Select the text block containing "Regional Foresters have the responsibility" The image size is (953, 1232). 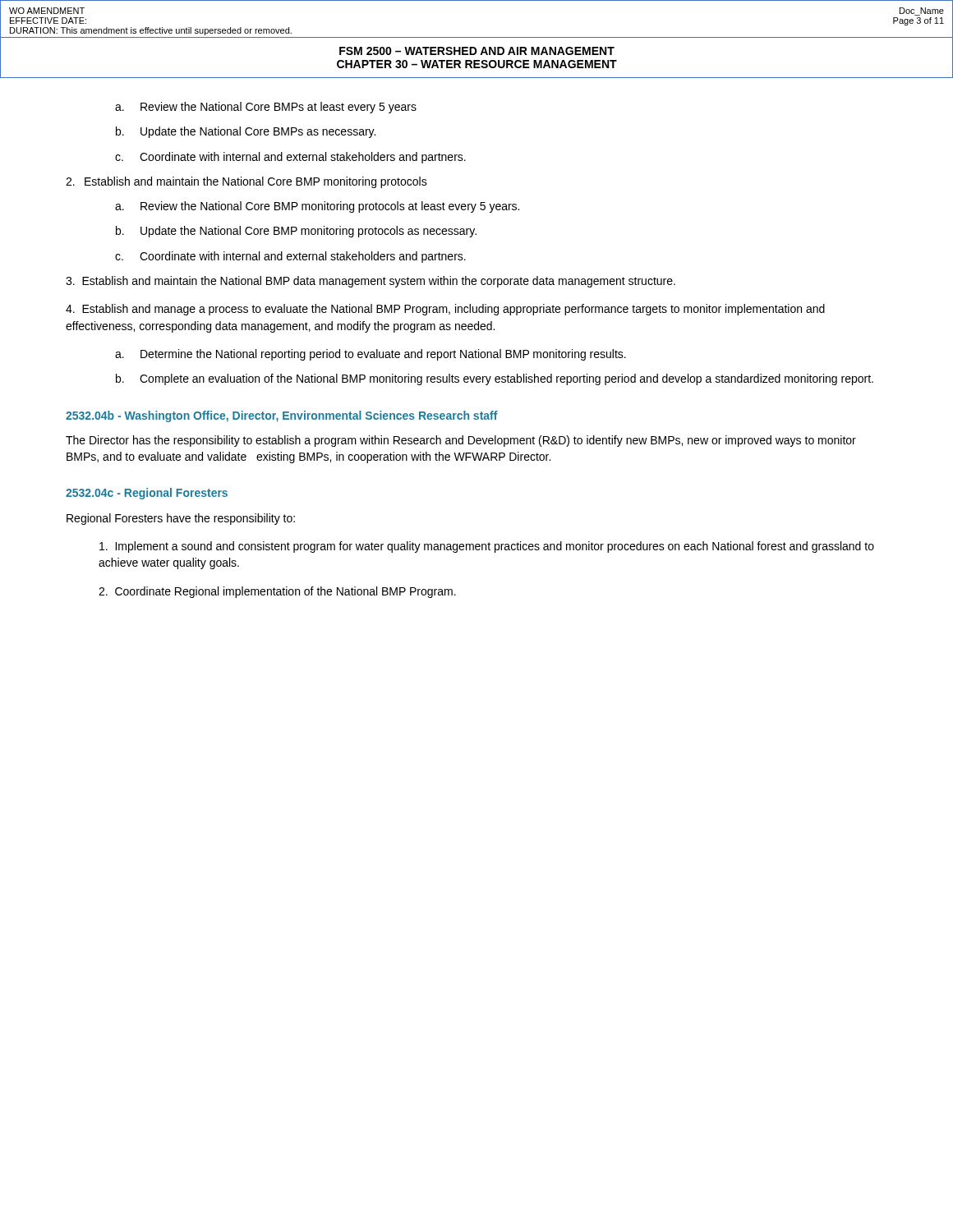click(181, 518)
